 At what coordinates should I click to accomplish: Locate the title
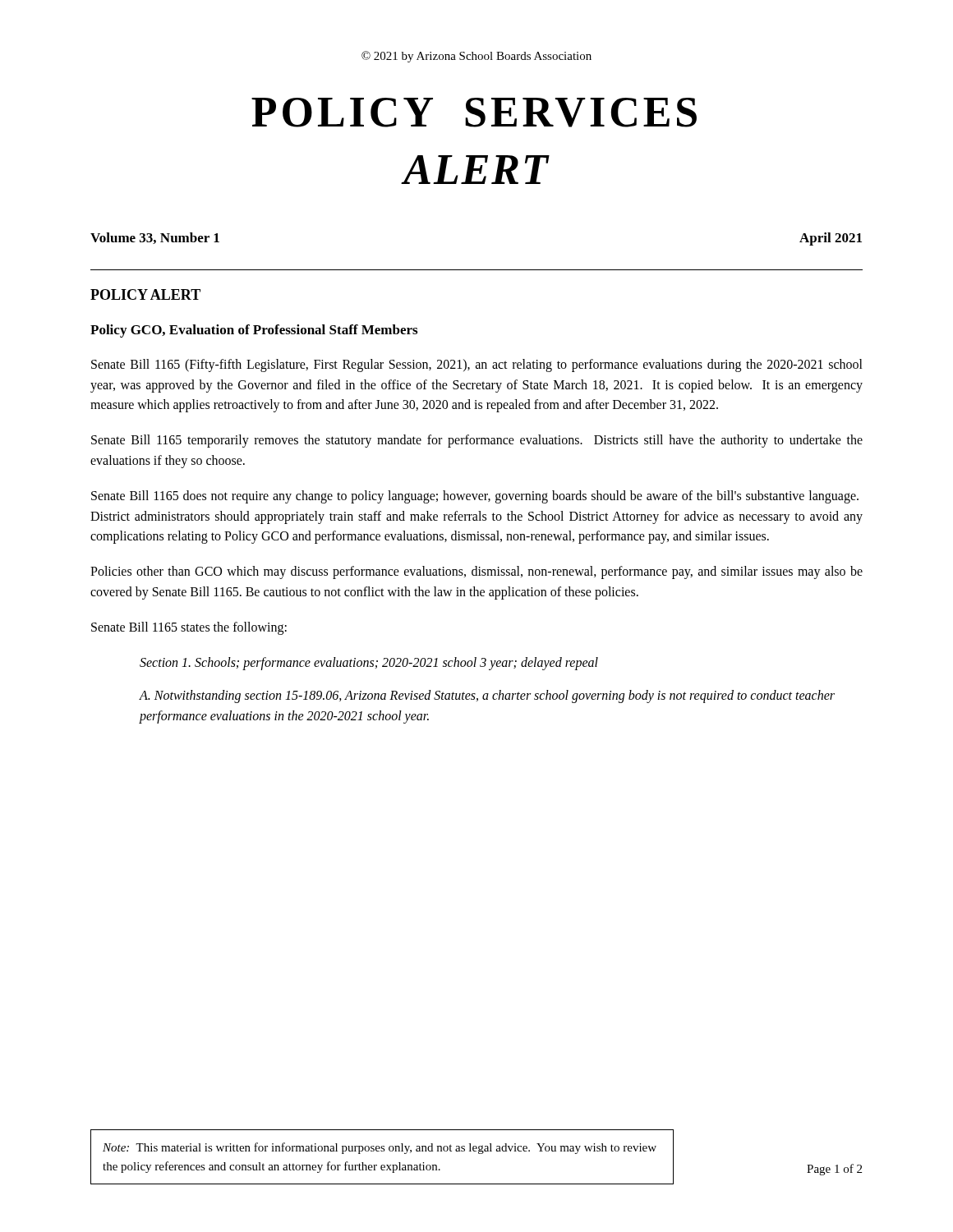coord(476,112)
